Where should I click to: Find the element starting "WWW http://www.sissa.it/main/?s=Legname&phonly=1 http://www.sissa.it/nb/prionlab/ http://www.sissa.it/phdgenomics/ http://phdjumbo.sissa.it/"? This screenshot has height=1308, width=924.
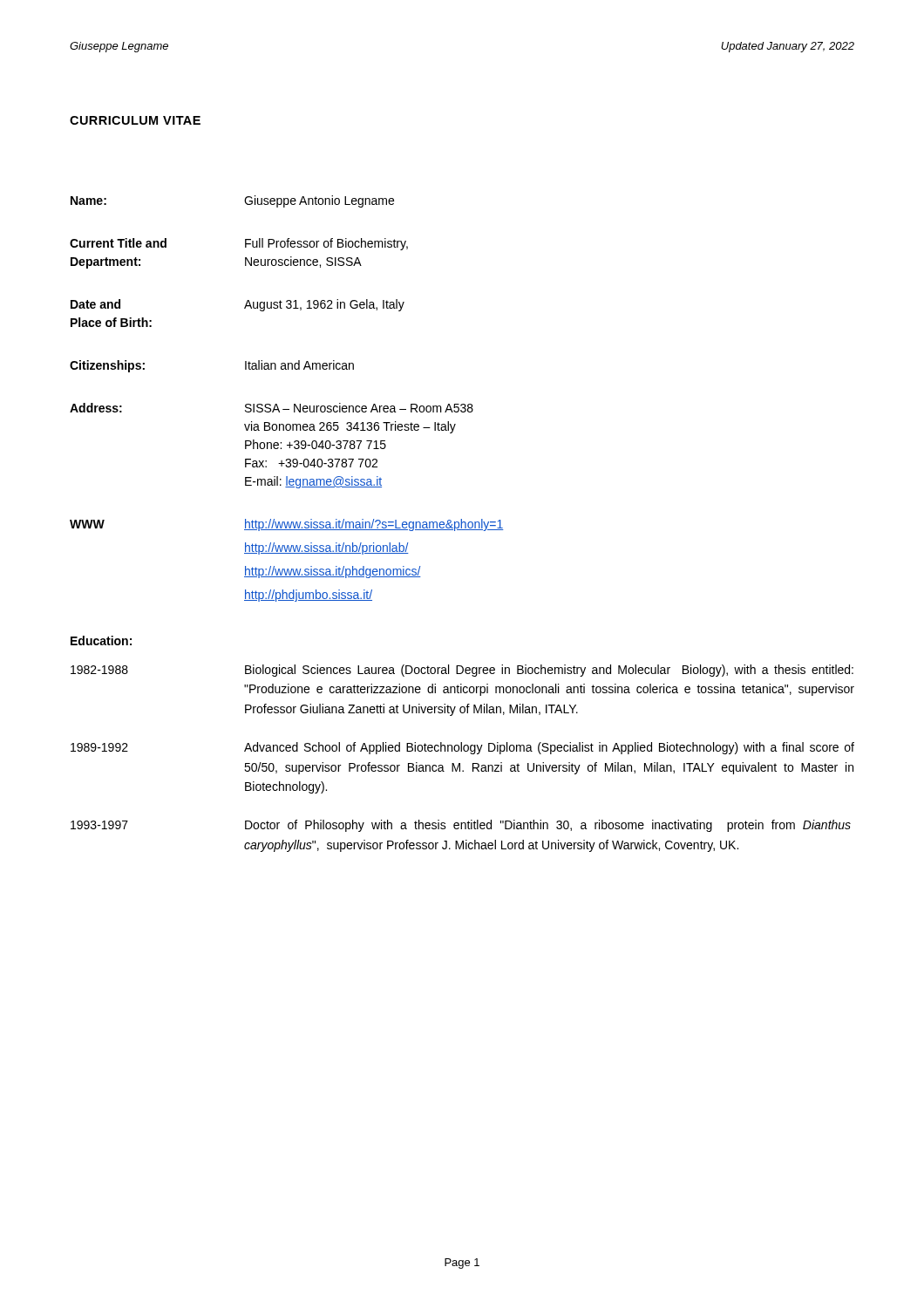(287, 525)
